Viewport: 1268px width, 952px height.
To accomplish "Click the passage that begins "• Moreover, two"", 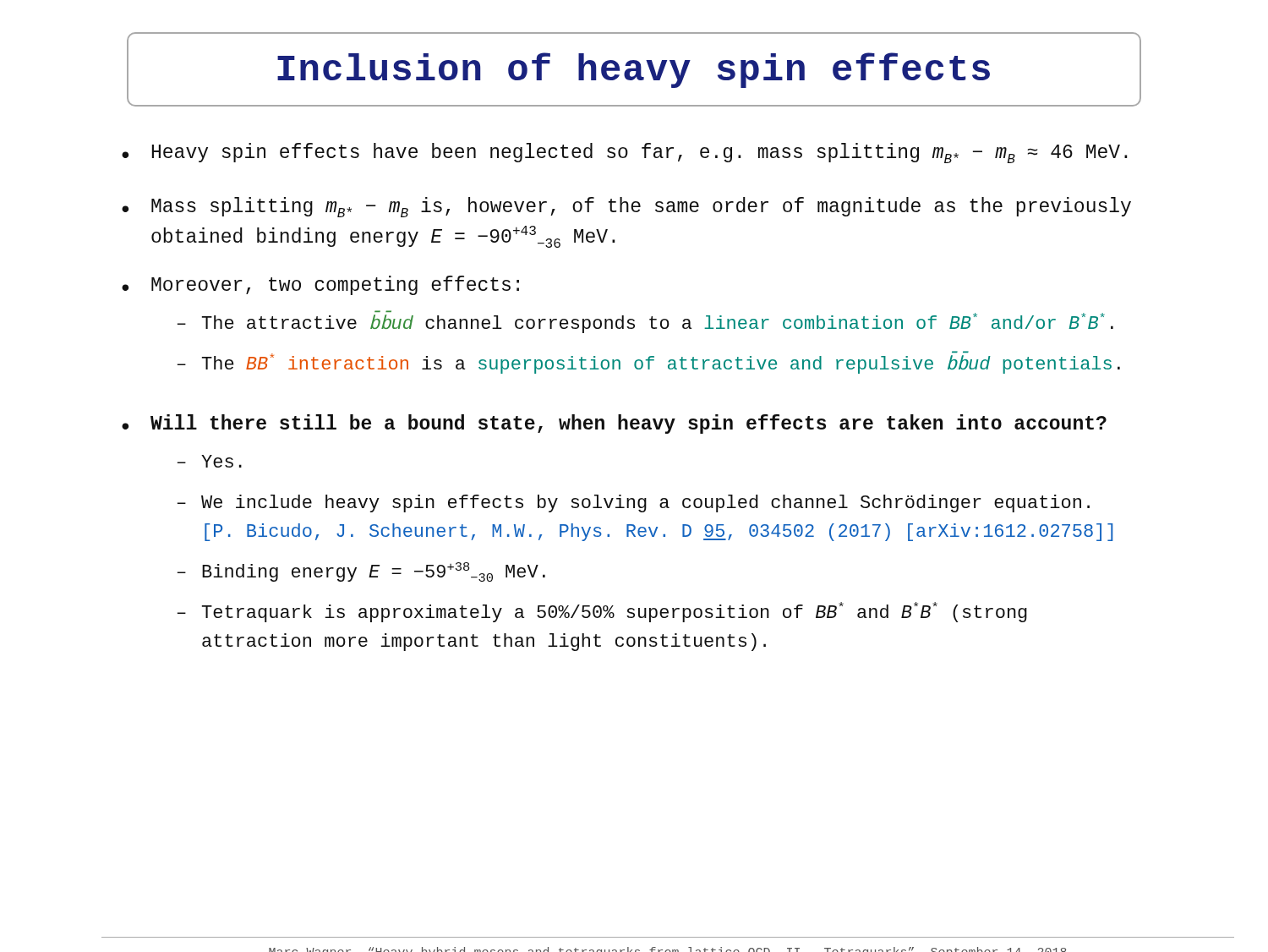I will (x=638, y=332).
